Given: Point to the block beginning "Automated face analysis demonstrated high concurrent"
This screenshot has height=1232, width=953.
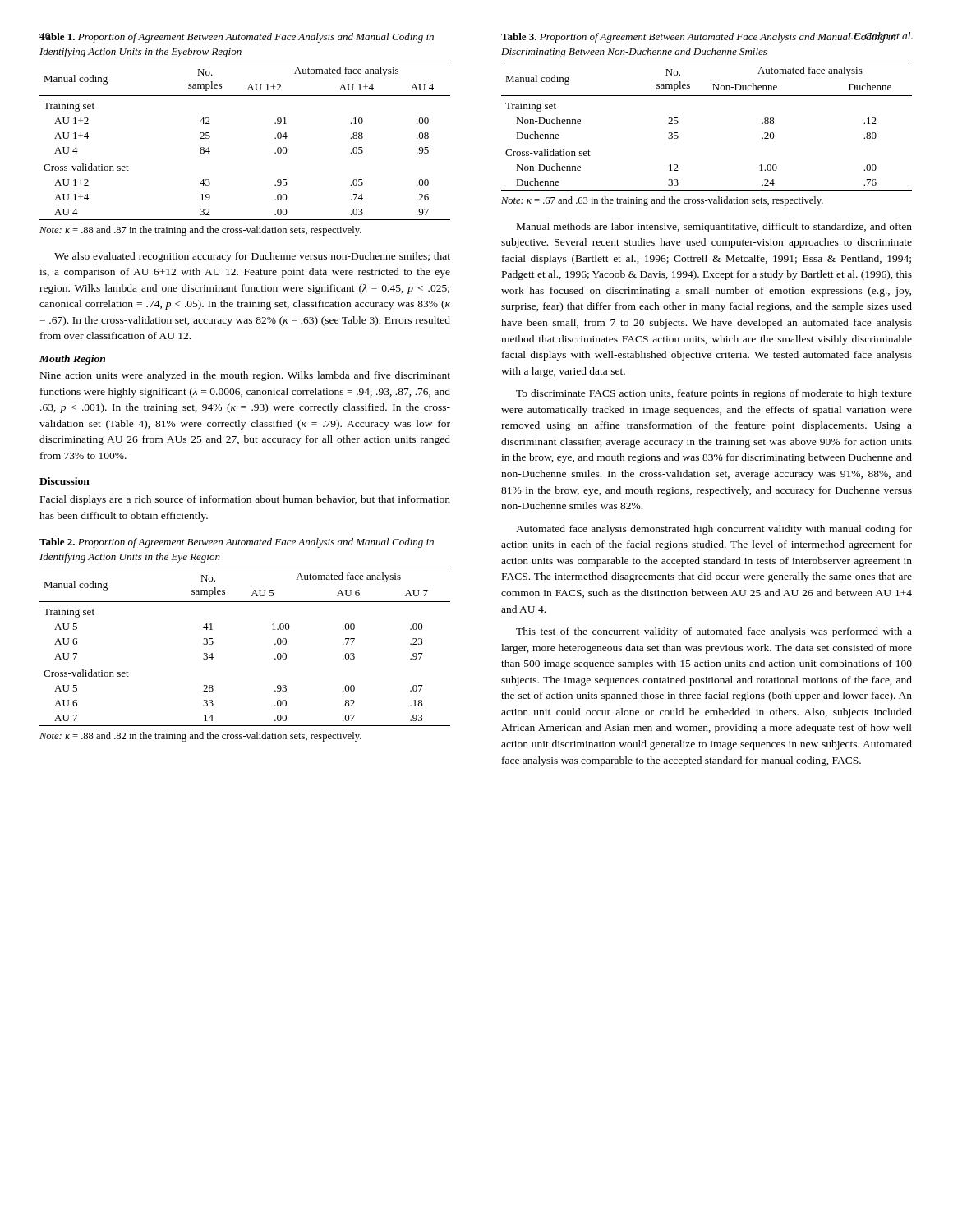Looking at the screenshot, I should point(707,568).
